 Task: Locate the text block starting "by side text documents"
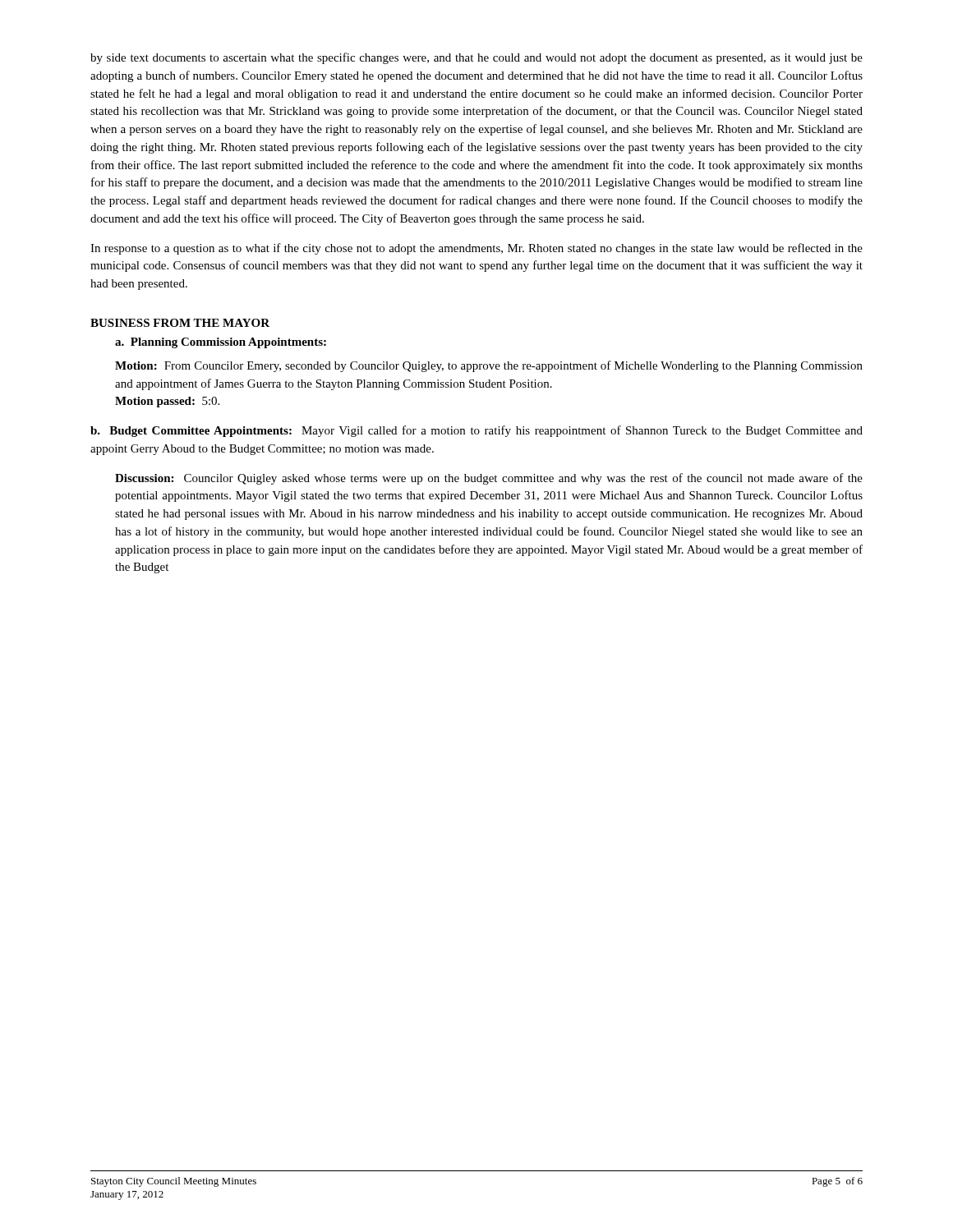pos(476,138)
